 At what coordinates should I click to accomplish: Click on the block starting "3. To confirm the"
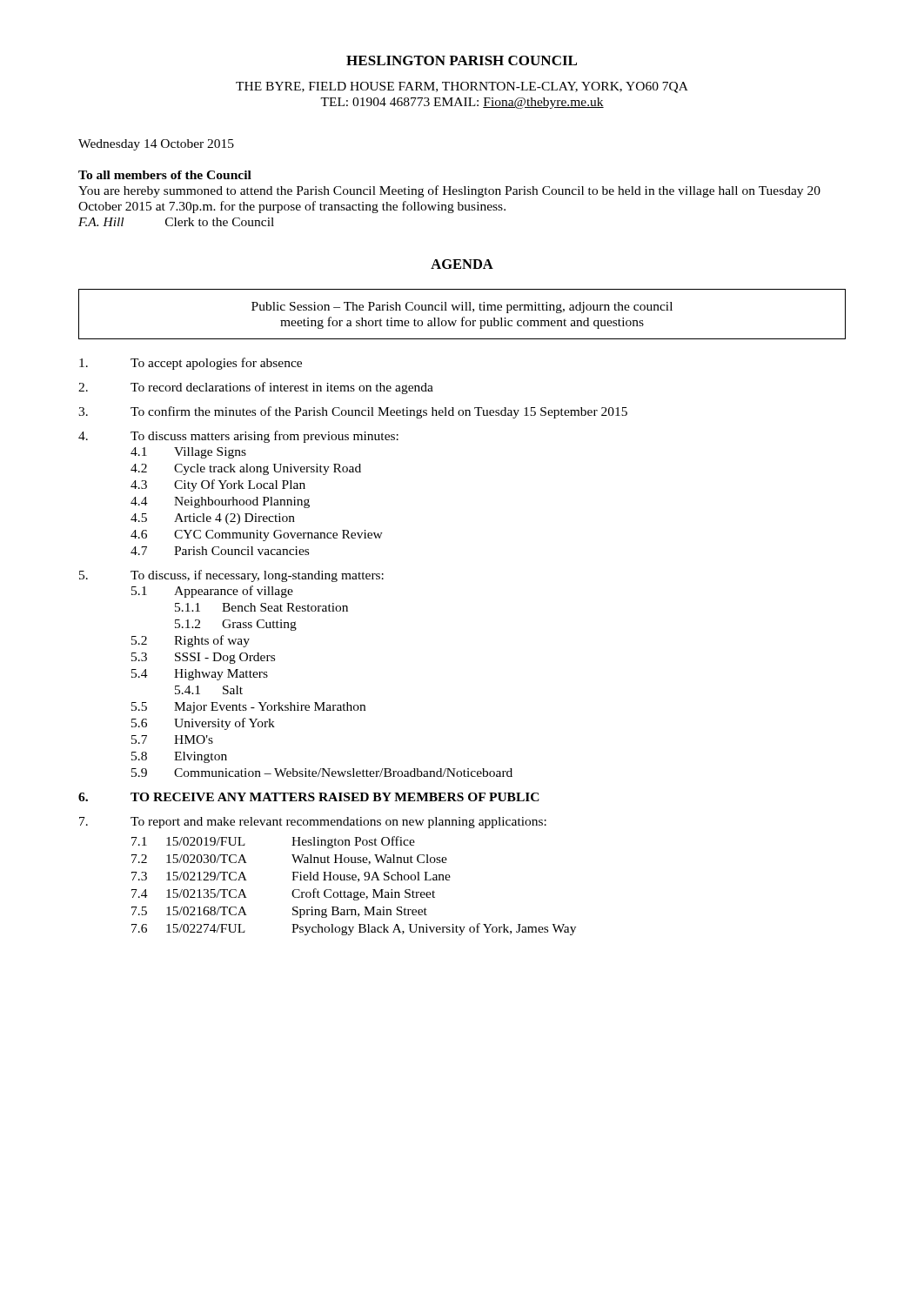pos(353,411)
